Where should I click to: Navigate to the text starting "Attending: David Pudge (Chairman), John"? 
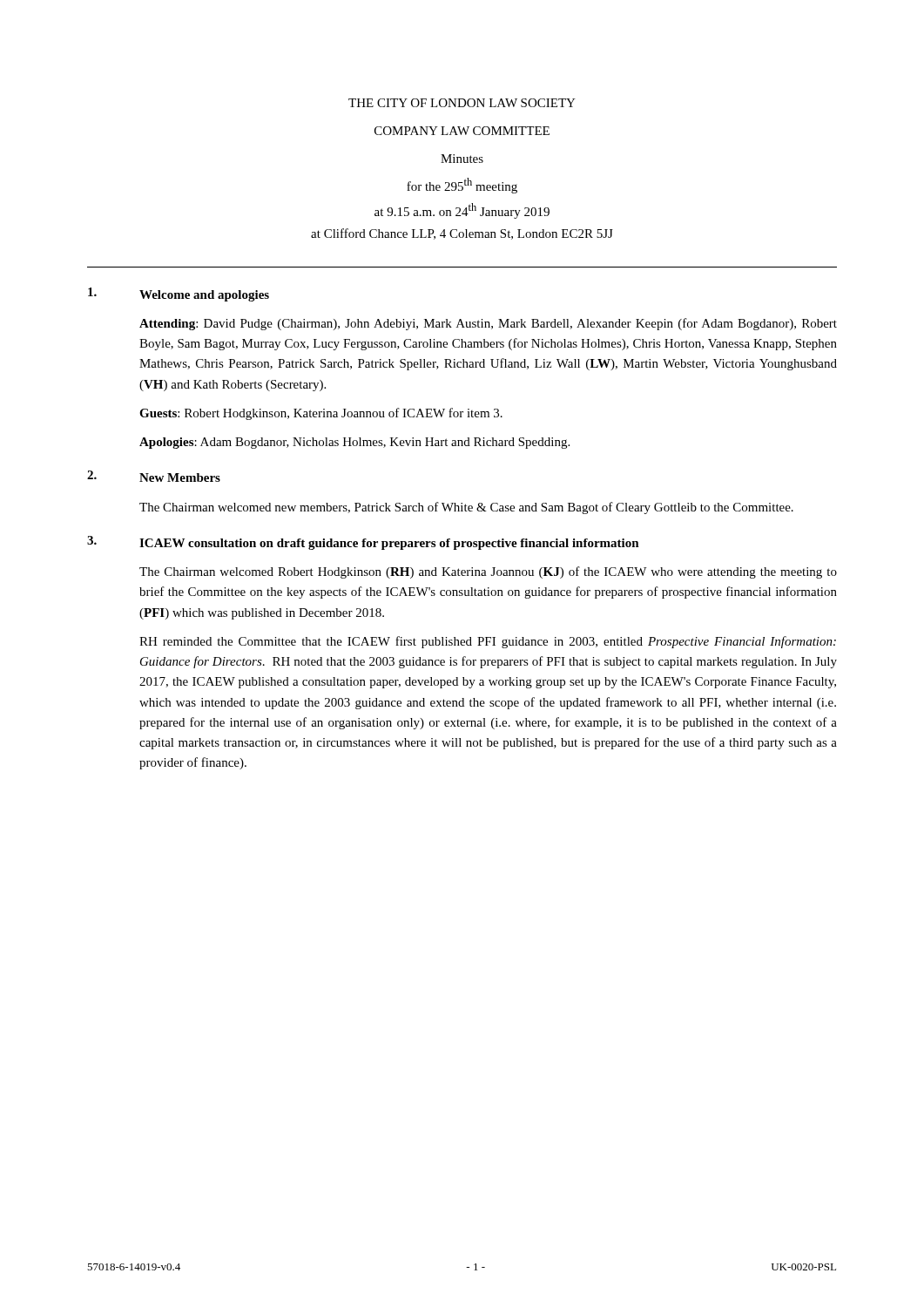pos(488,353)
